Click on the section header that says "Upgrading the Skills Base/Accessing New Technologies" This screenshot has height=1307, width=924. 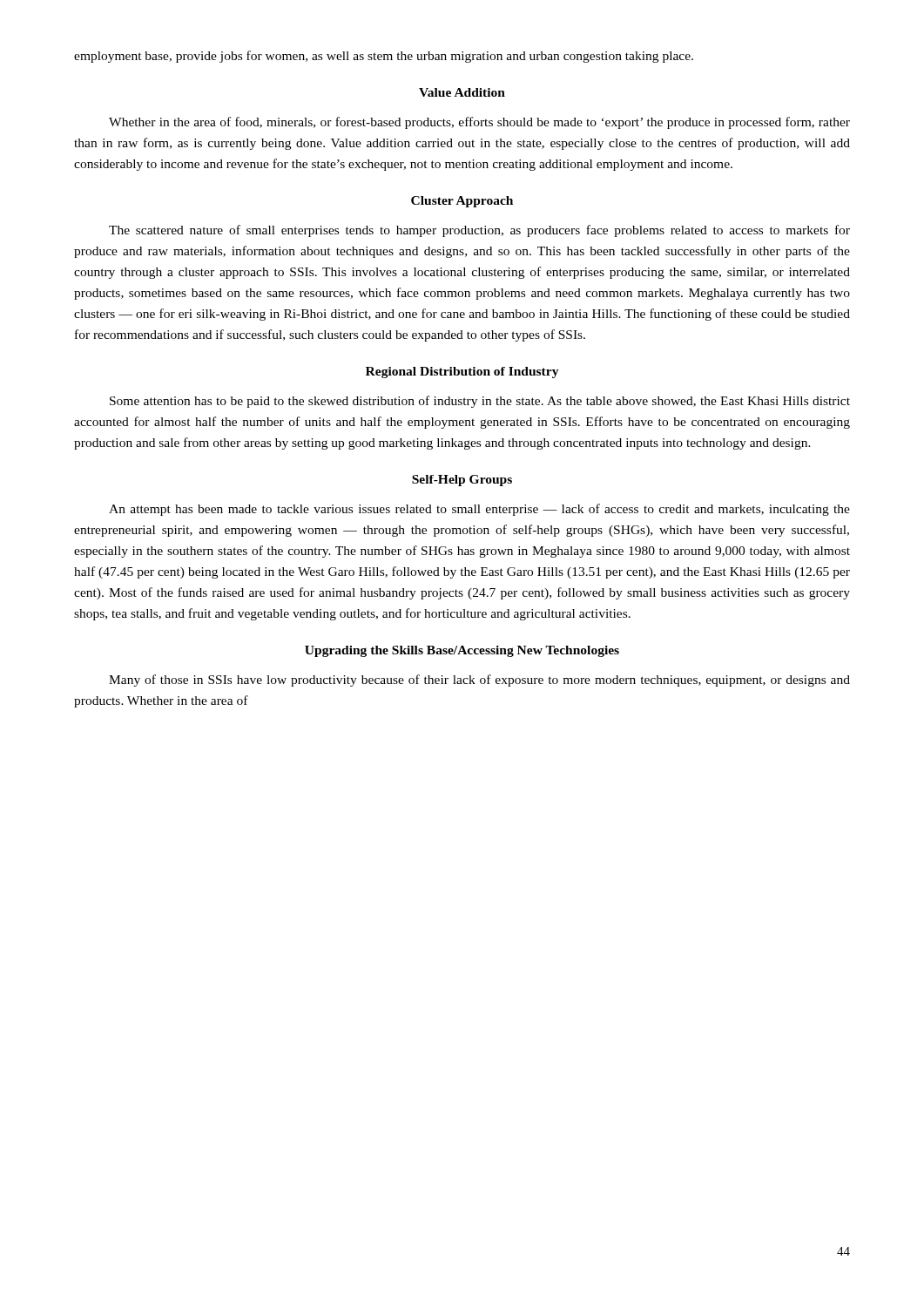(462, 650)
